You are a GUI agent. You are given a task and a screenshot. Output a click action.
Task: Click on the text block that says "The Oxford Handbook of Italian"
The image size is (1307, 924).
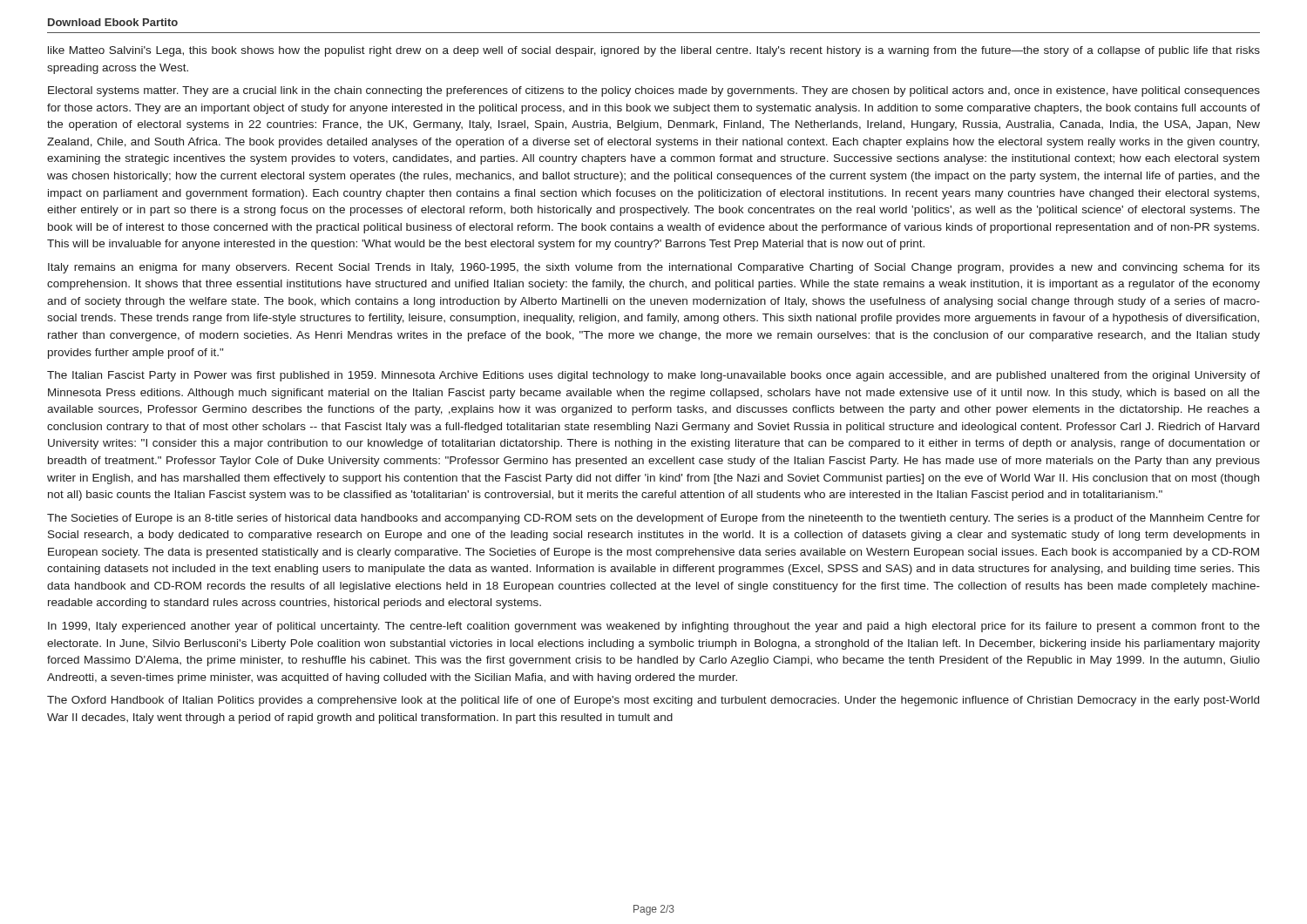[654, 708]
